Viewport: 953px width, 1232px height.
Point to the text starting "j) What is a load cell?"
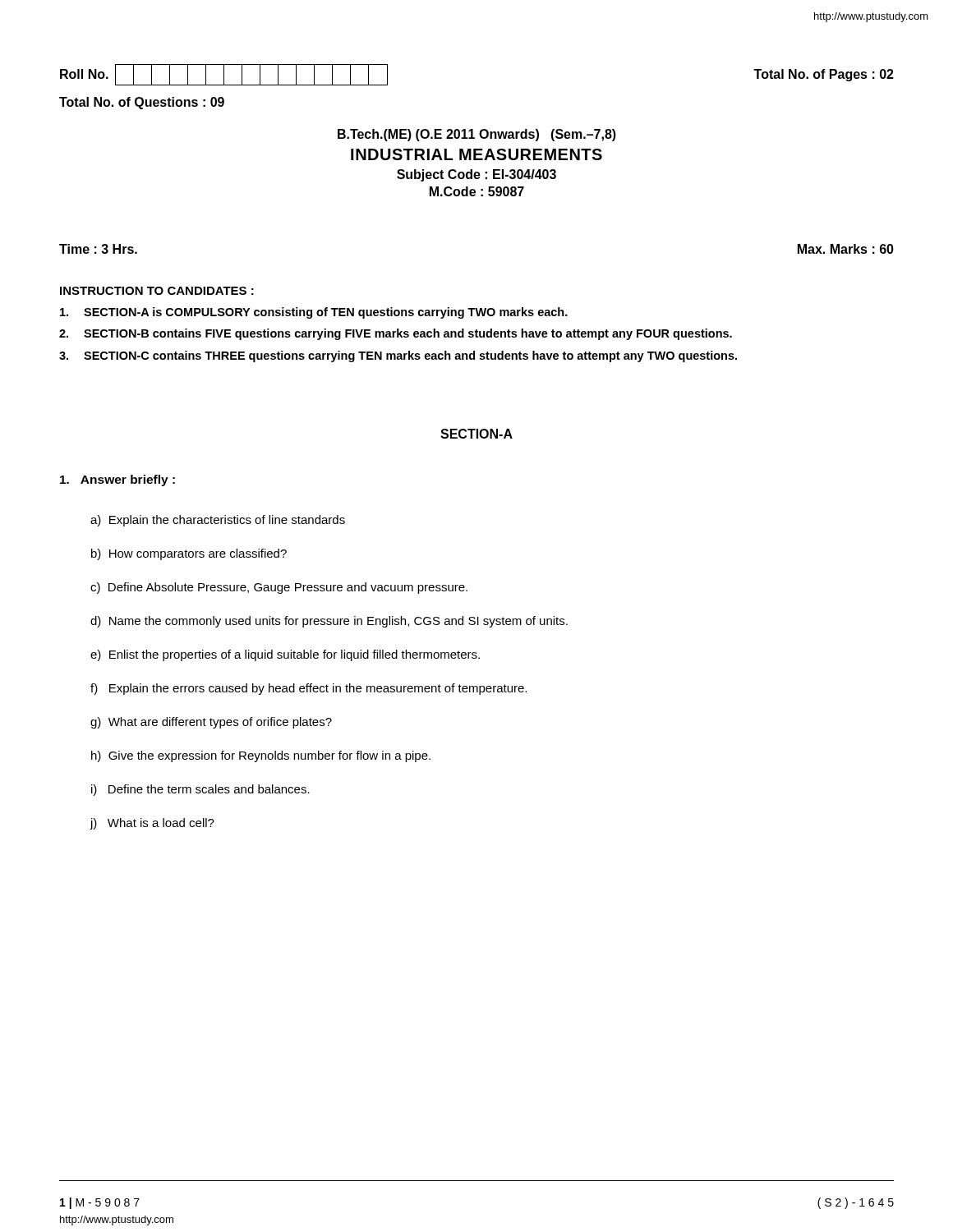click(x=152, y=823)
